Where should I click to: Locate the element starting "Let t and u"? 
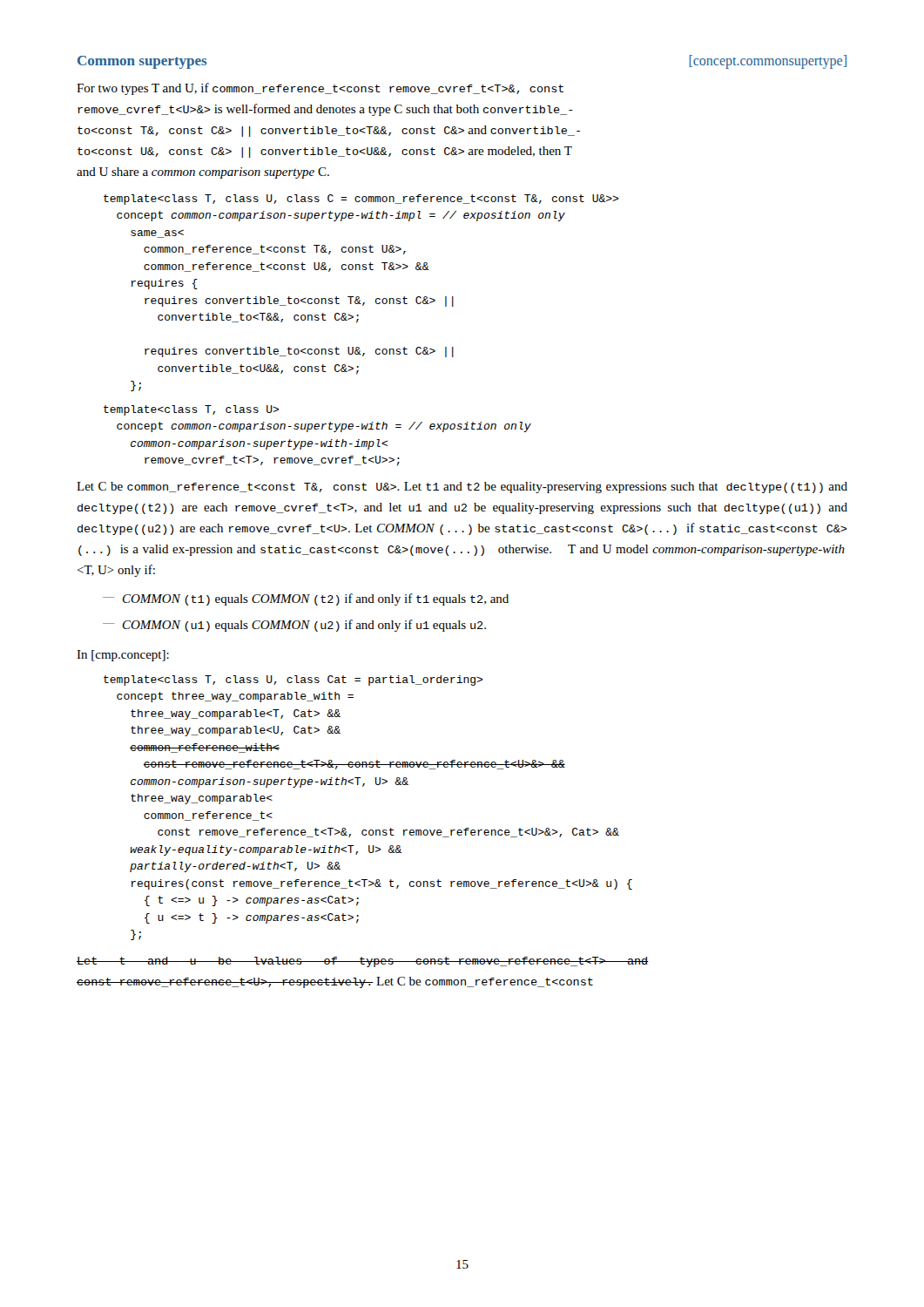click(362, 972)
